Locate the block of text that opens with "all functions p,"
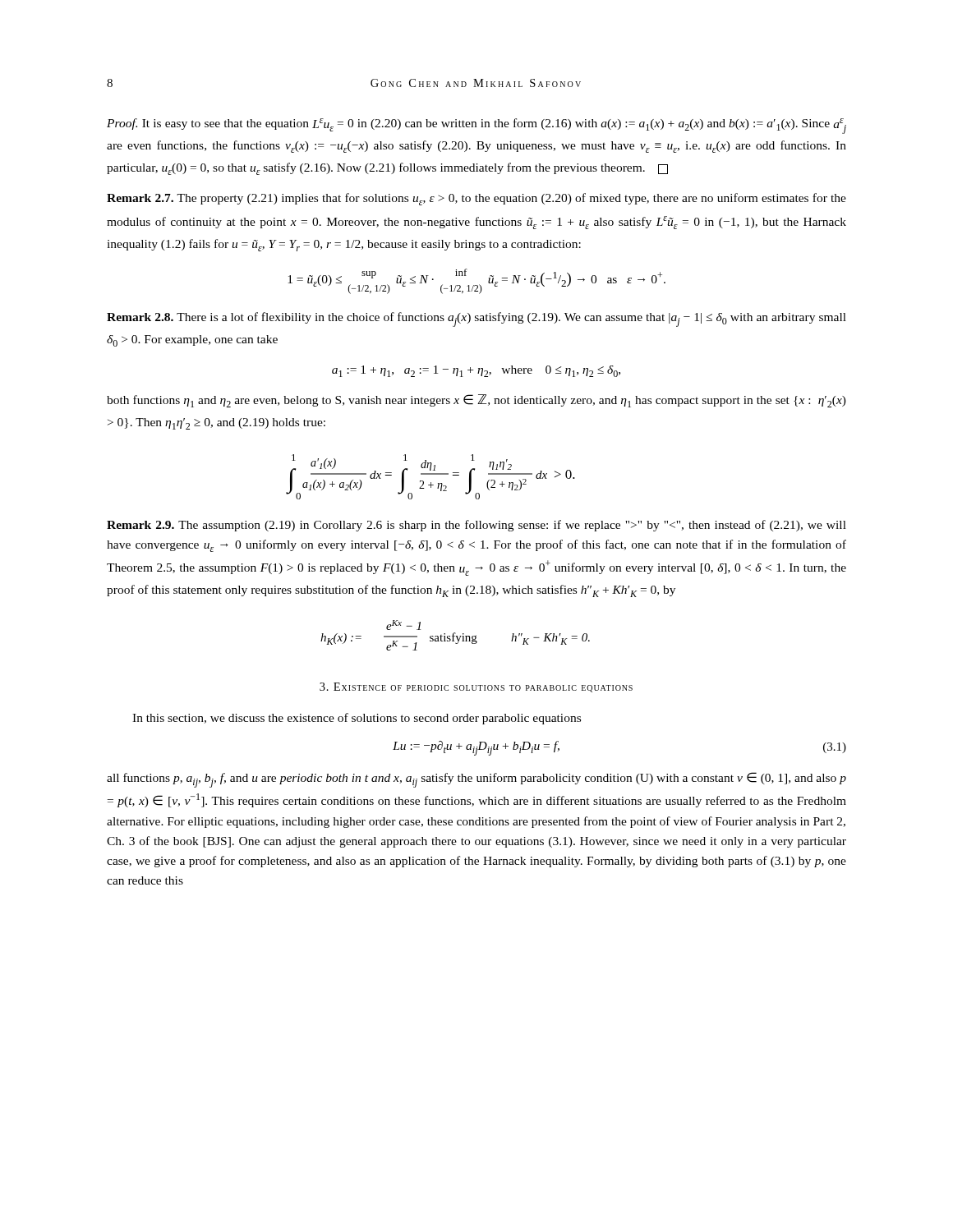953x1232 pixels. (476, 828)
